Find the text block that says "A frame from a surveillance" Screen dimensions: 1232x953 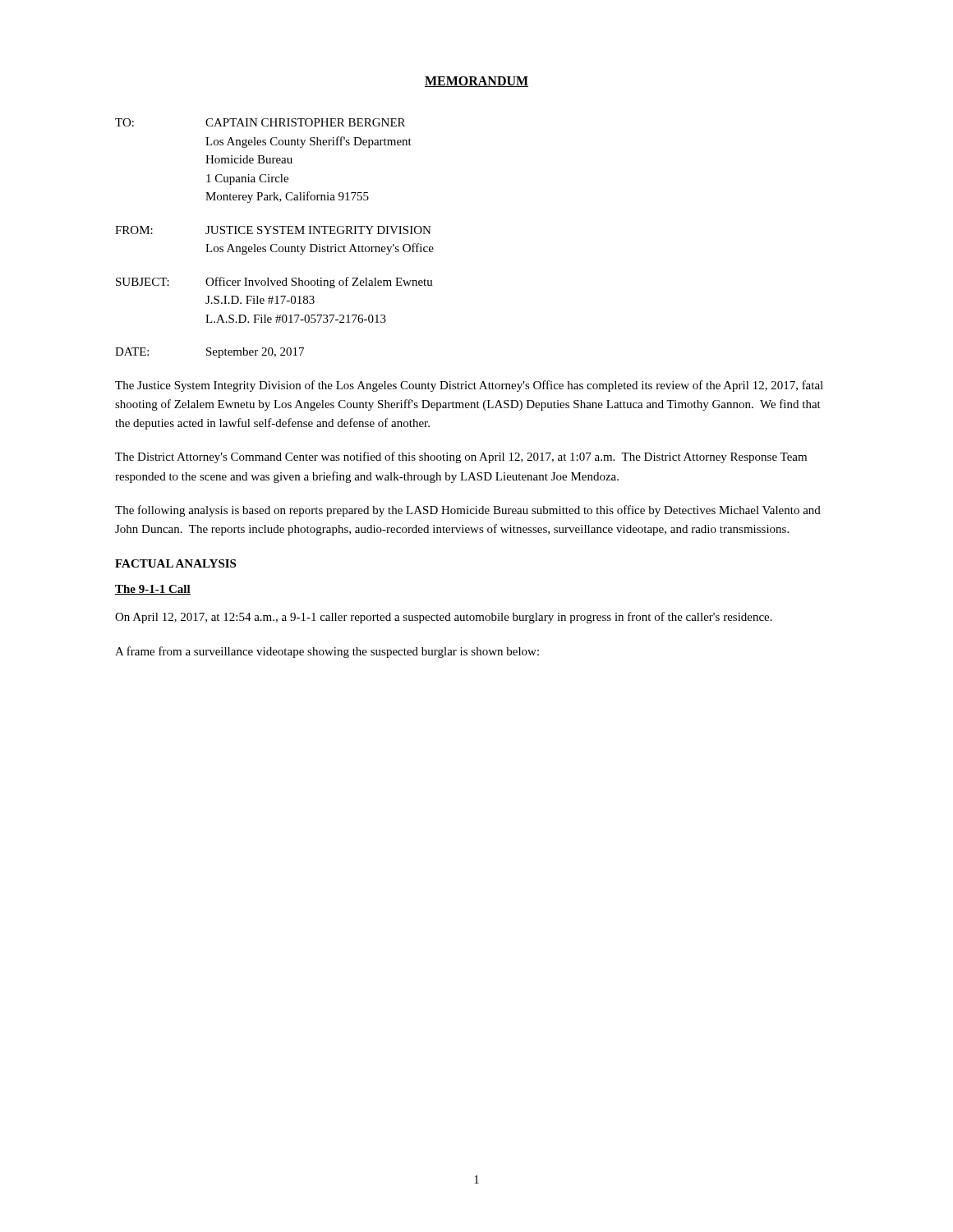327,651
